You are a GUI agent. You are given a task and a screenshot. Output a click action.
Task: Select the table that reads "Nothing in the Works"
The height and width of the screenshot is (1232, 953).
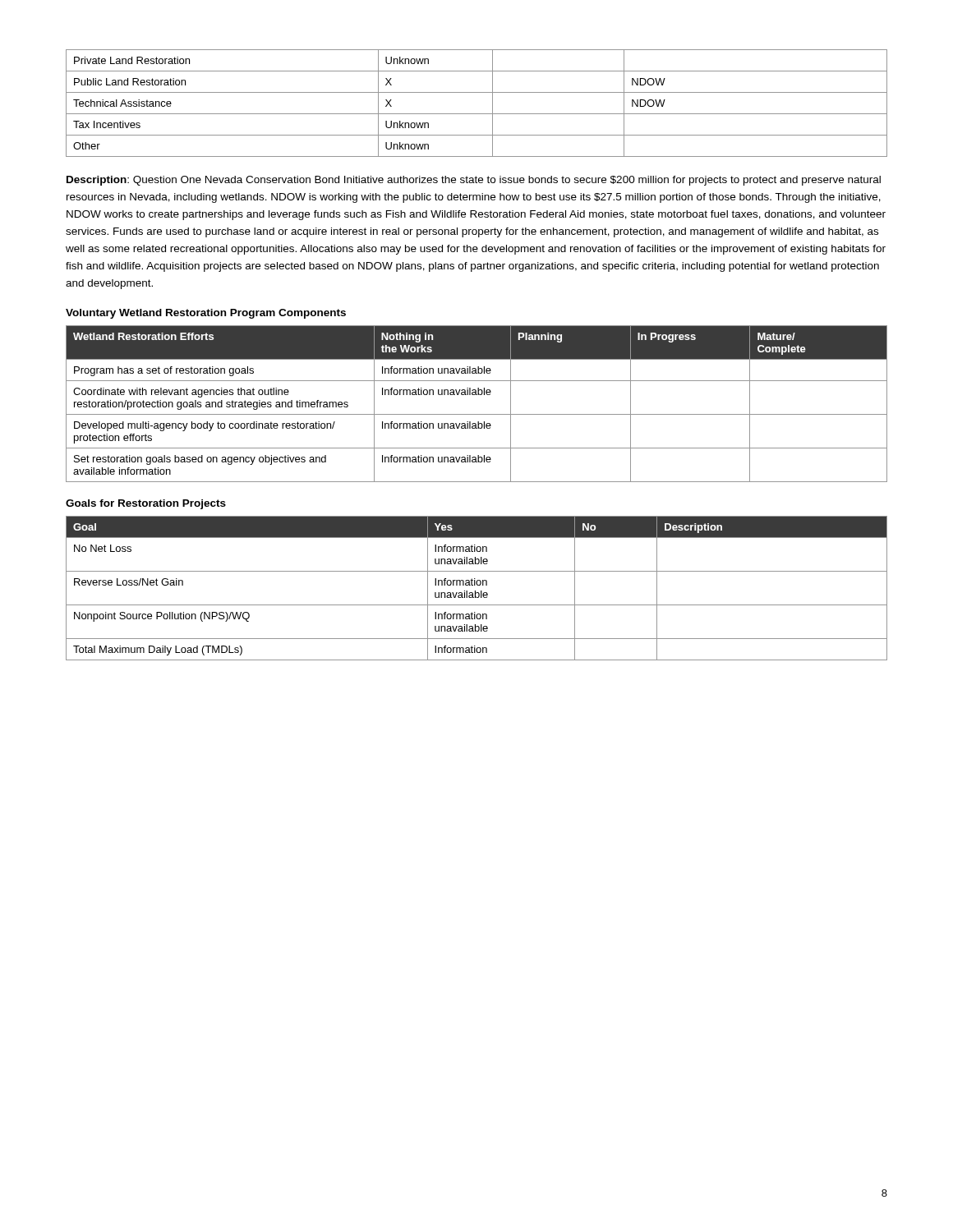point(476,404)
